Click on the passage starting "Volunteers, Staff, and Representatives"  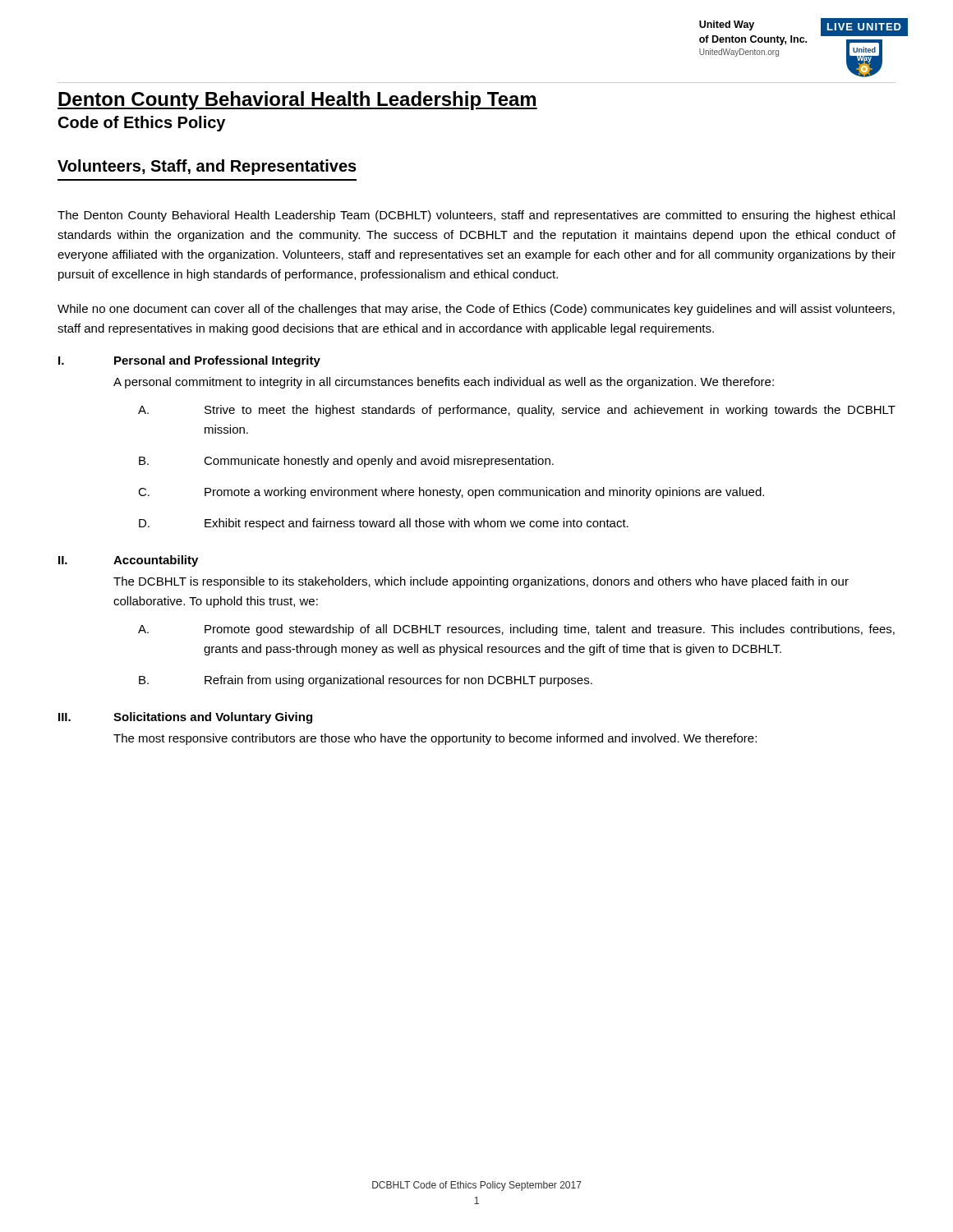(207, 166)
